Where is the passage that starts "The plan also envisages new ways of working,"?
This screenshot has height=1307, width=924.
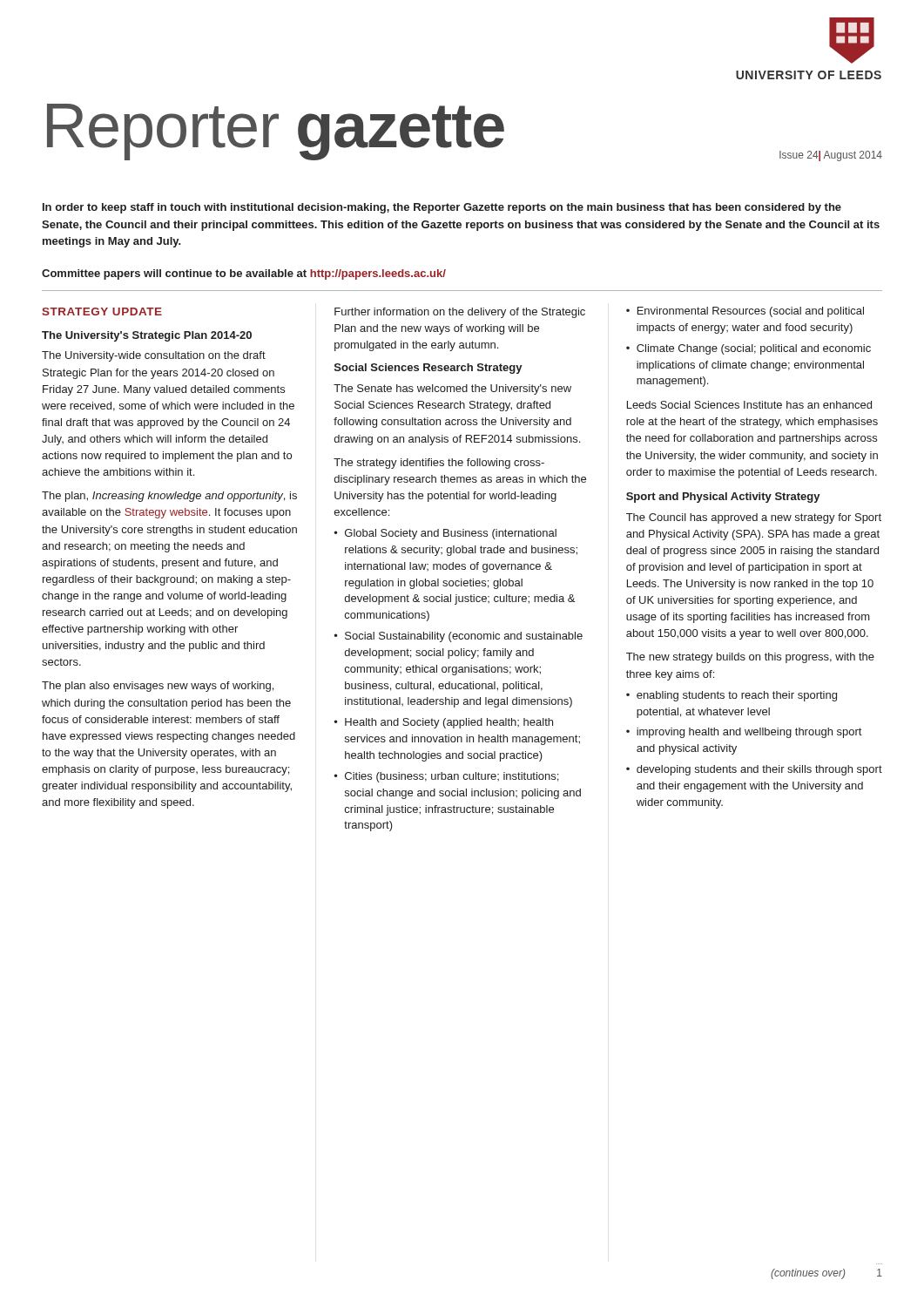(170, 744)
